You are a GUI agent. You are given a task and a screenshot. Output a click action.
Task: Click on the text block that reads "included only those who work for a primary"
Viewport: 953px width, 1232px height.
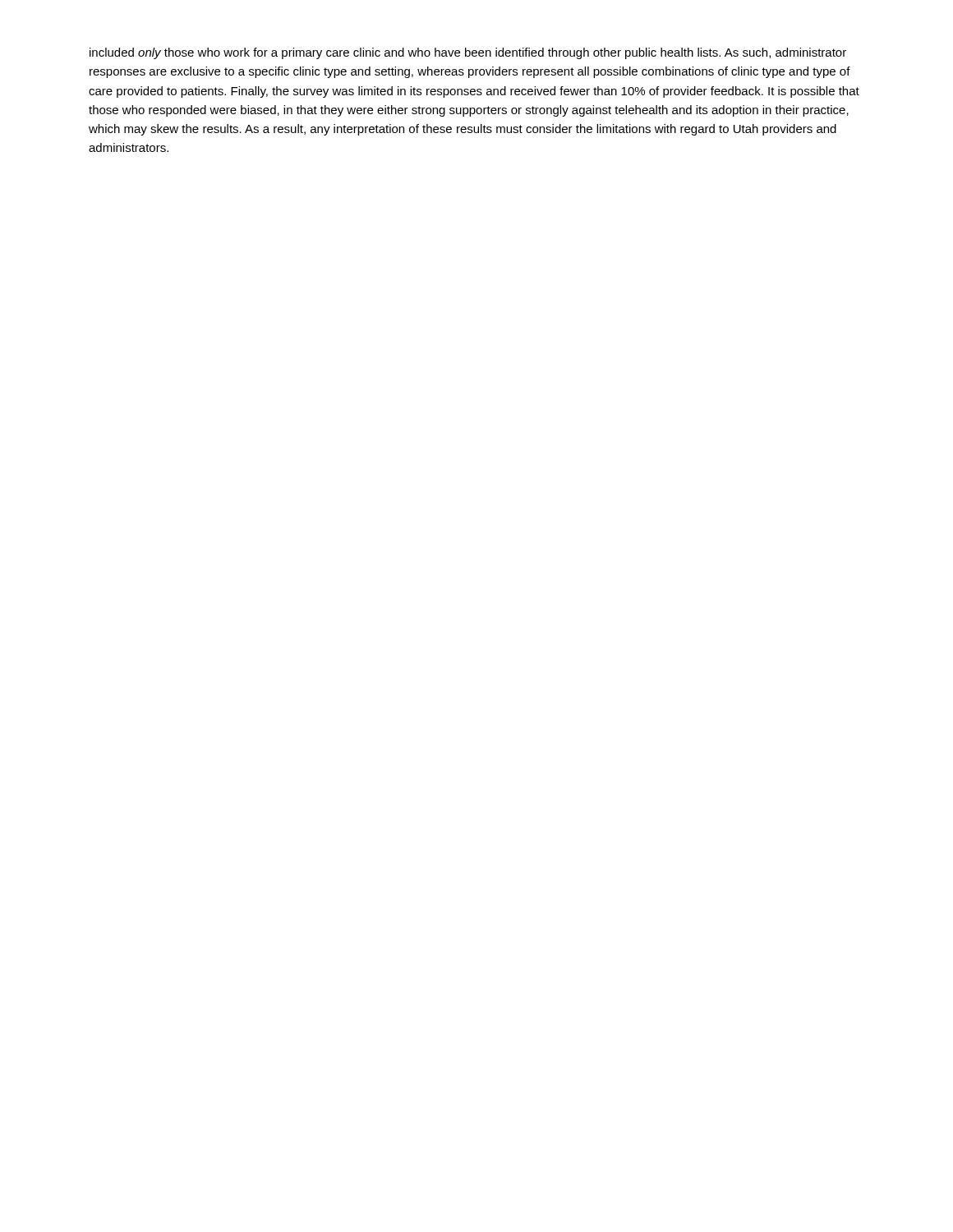coord(474,100)
